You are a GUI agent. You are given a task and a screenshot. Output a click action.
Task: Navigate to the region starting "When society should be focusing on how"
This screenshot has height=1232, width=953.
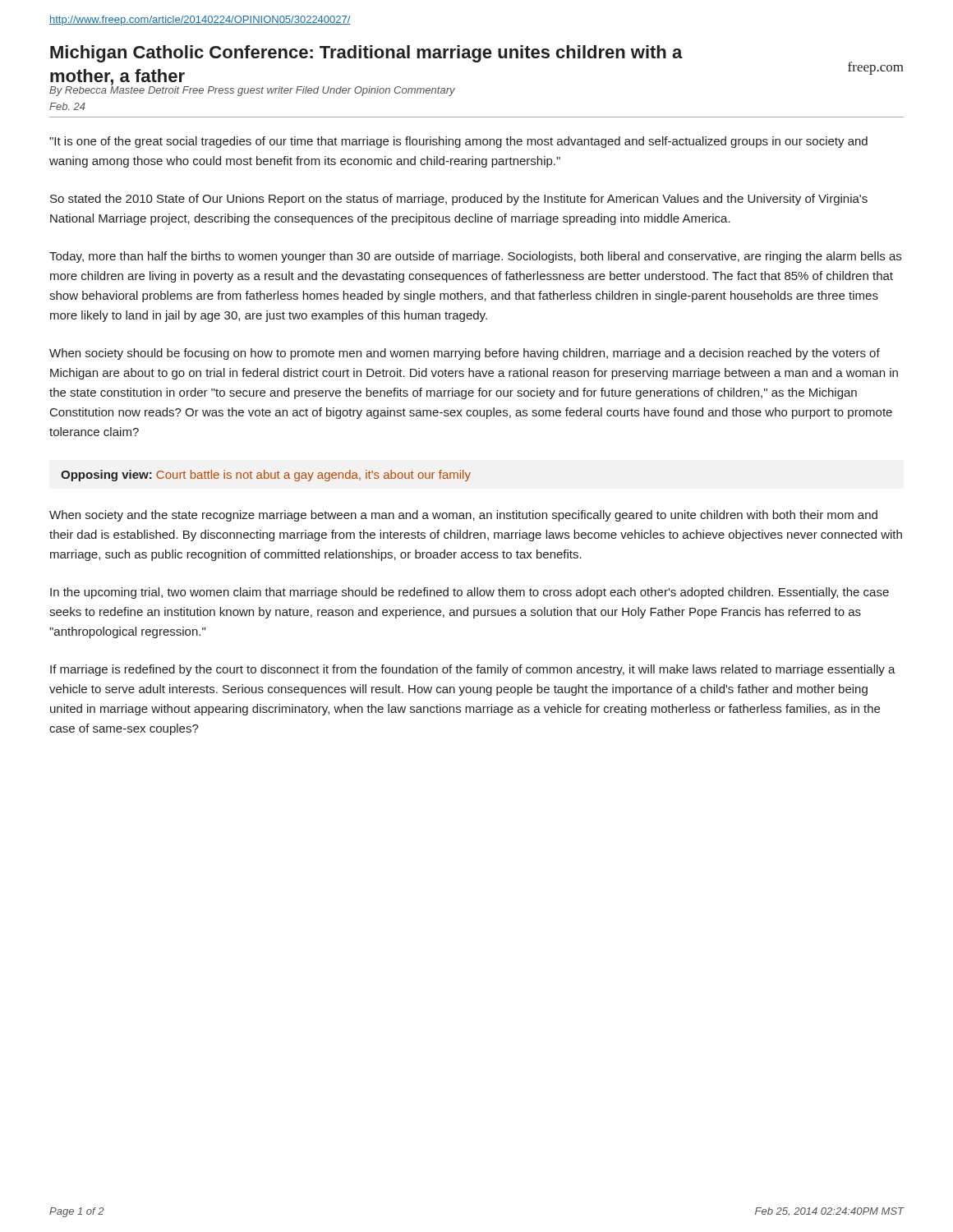[476, 393]
